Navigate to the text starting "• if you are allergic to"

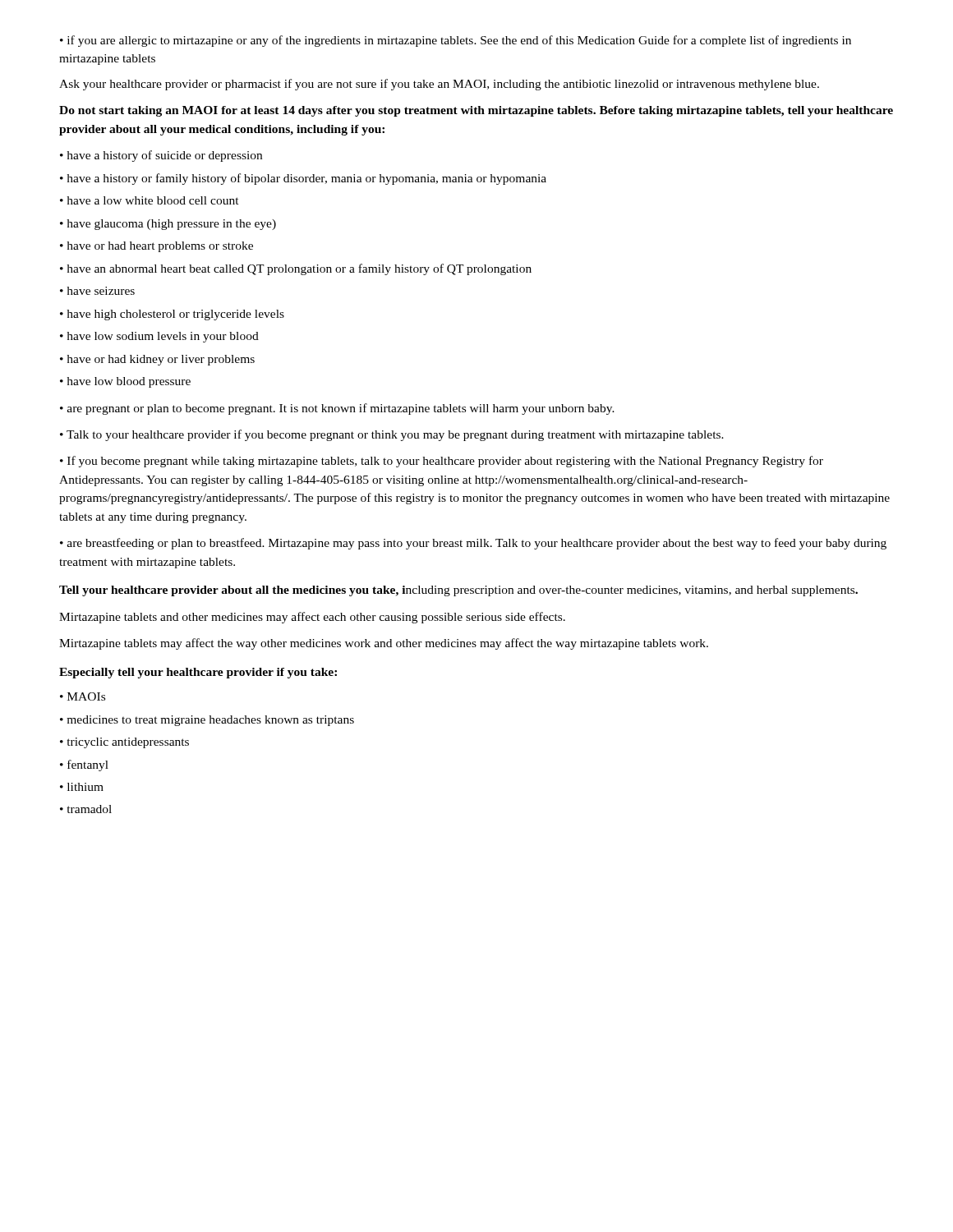(x=455, y=49)
